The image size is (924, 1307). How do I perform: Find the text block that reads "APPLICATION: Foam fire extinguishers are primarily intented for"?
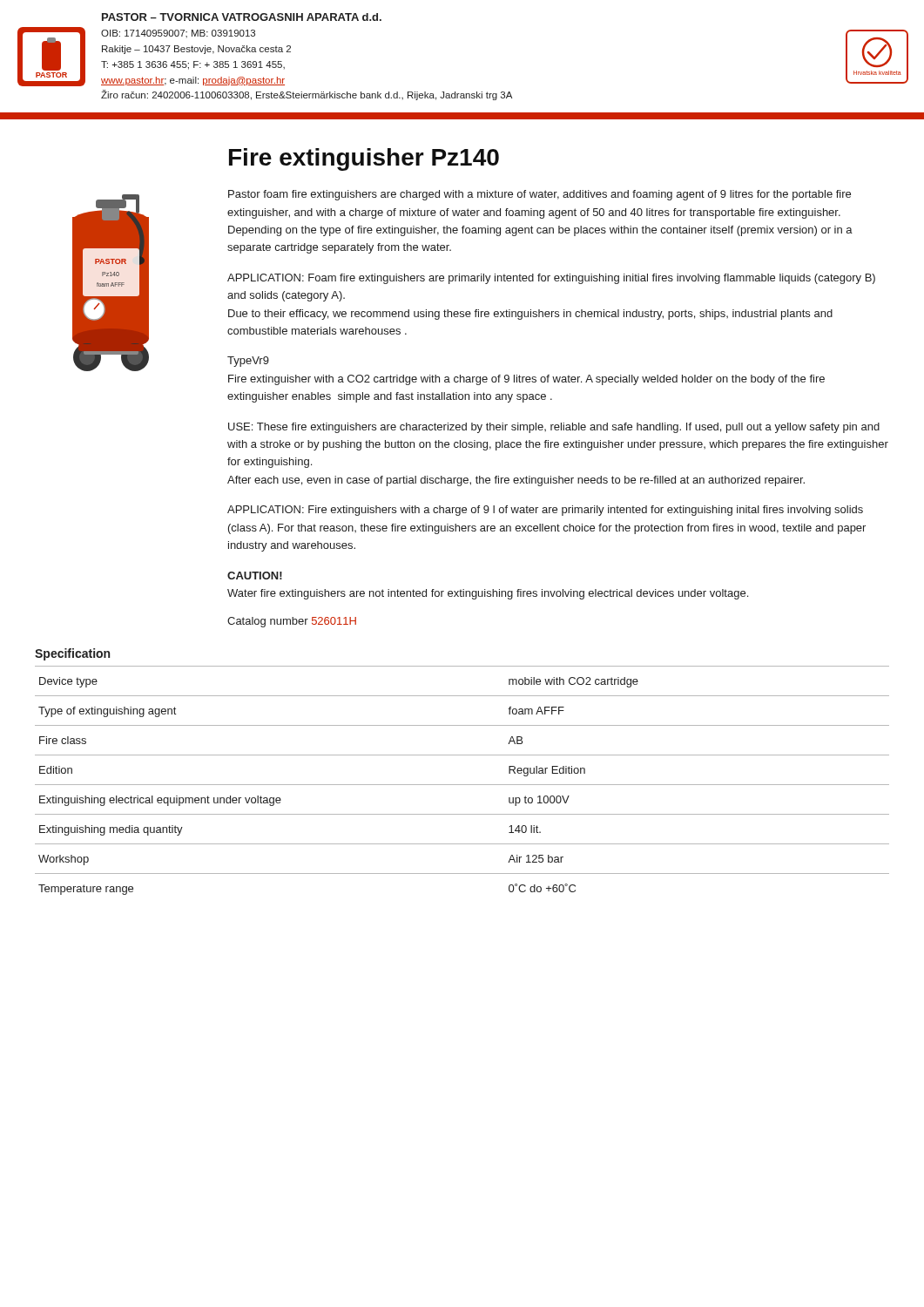click(x=552, y=304)
